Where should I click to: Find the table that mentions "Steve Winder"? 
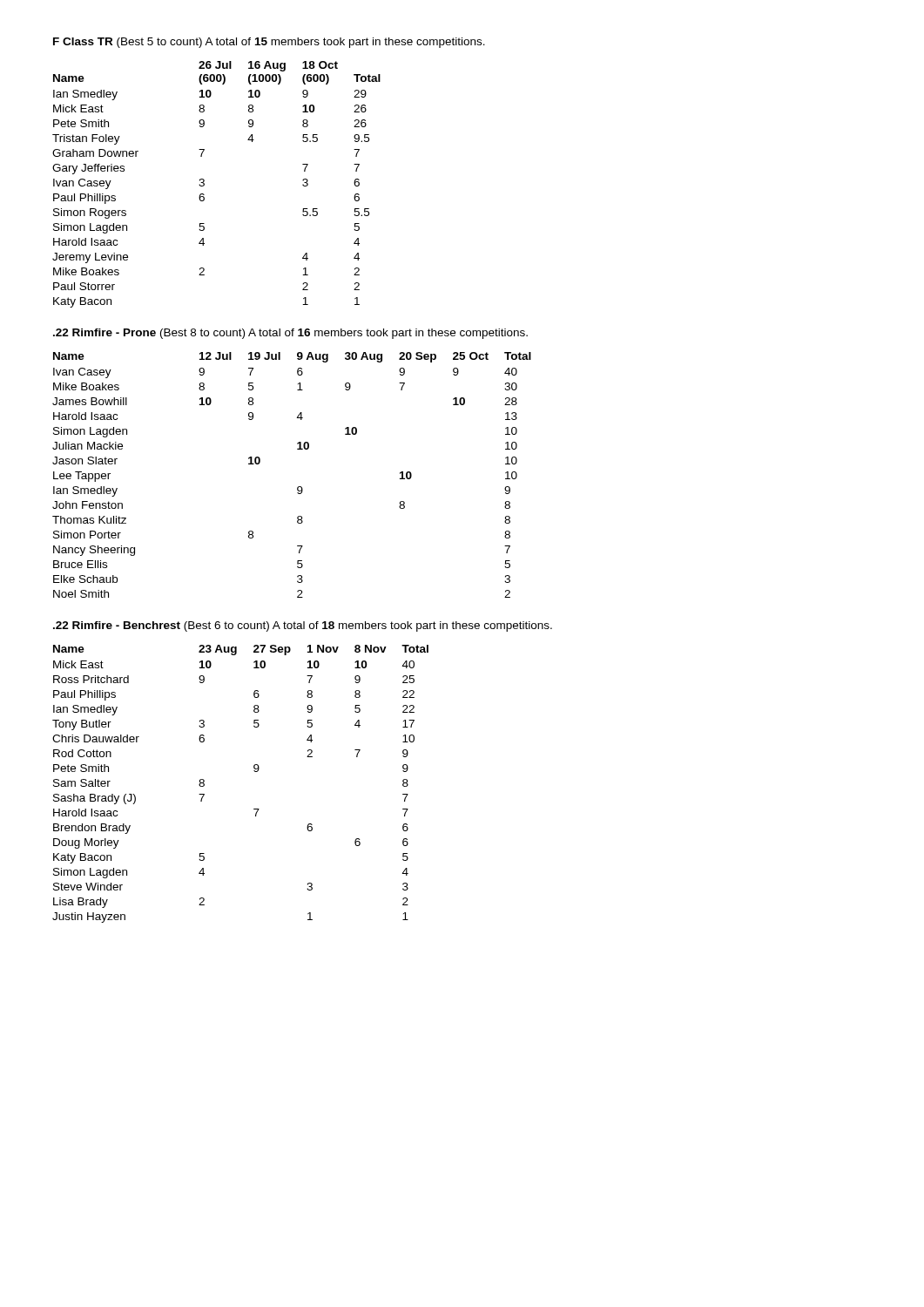tap(462, 782)
